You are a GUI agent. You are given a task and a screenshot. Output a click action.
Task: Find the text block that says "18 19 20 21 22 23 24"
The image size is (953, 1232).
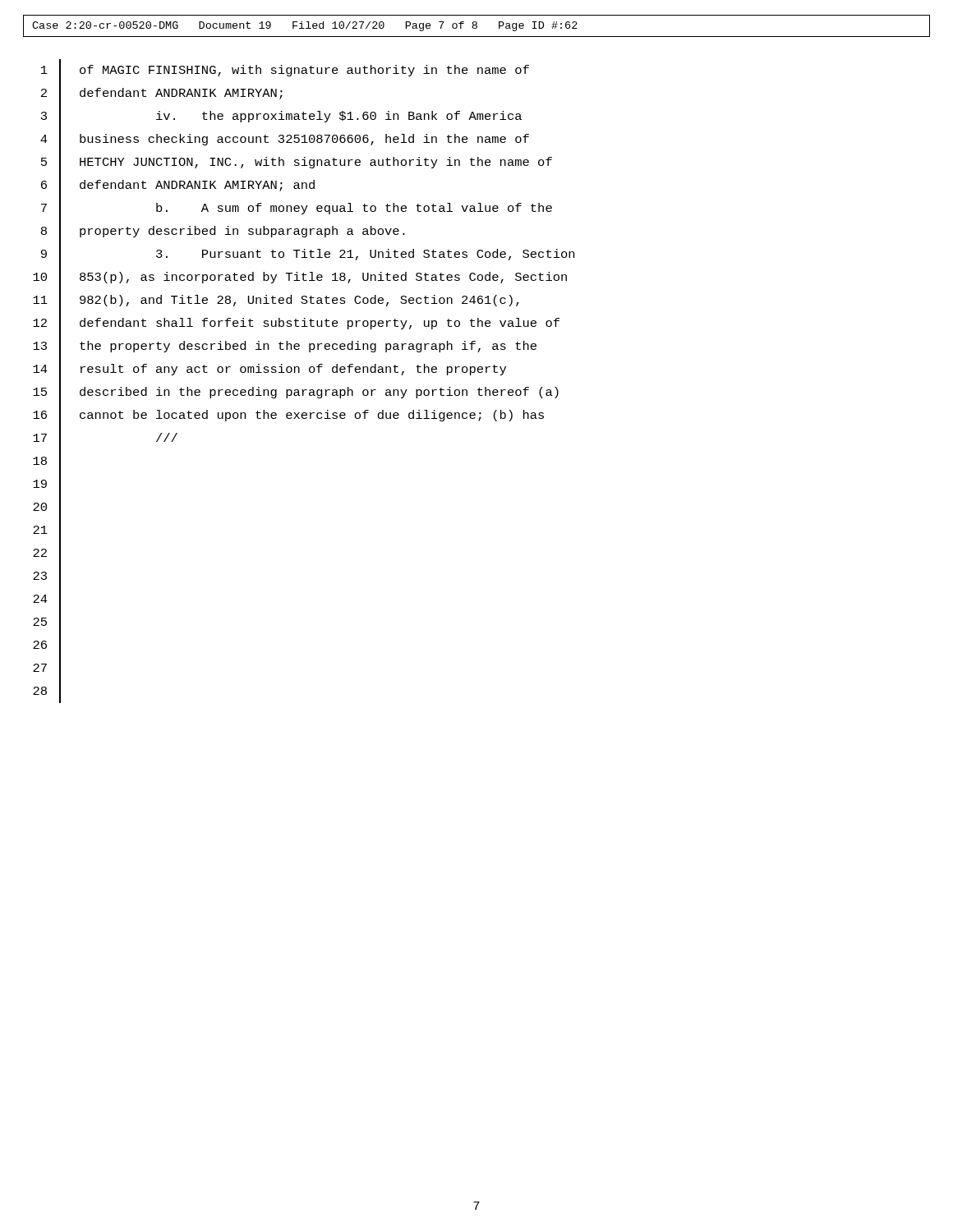(x=47, y=576)
